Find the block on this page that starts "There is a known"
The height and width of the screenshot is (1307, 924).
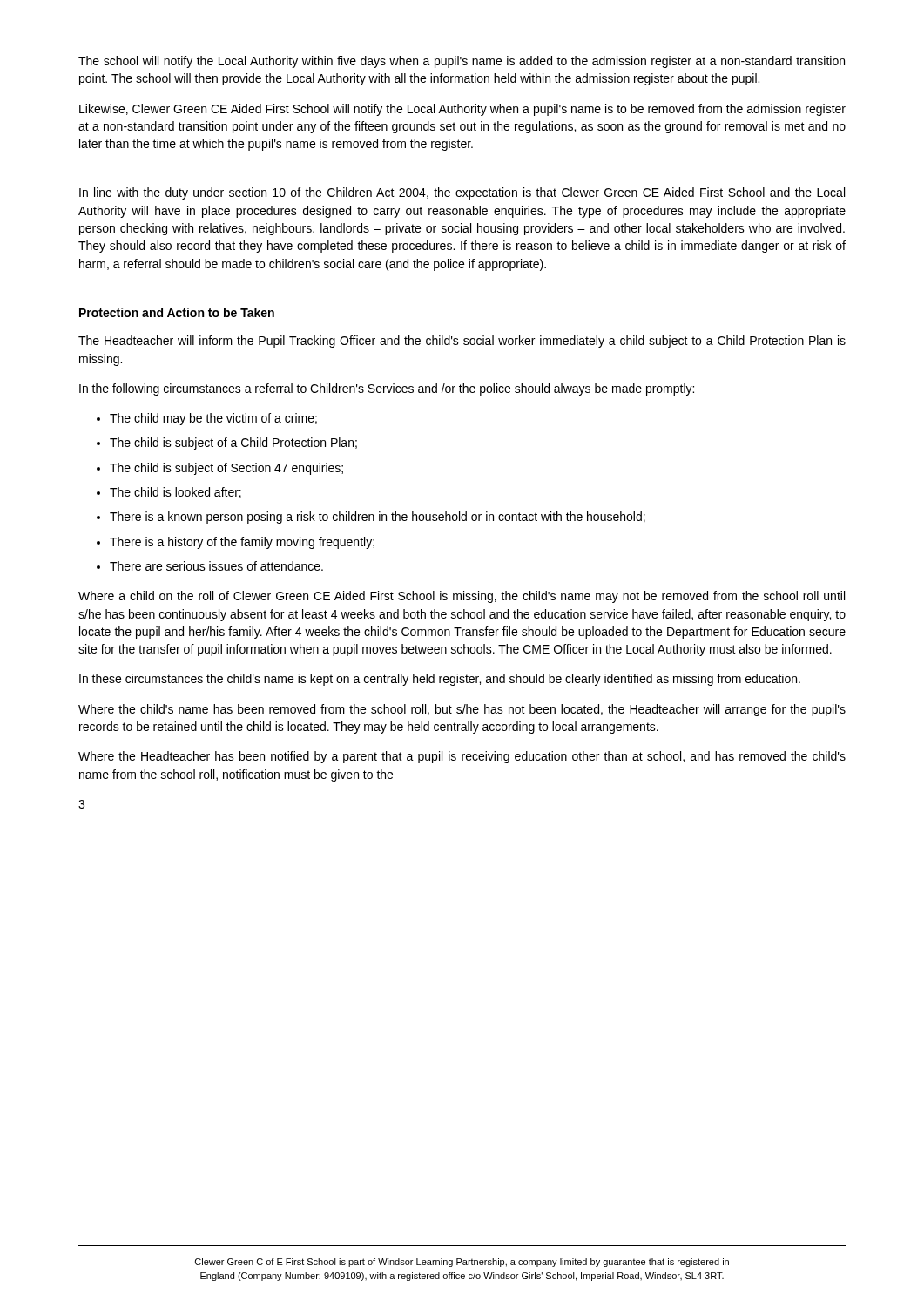[478, 517]
